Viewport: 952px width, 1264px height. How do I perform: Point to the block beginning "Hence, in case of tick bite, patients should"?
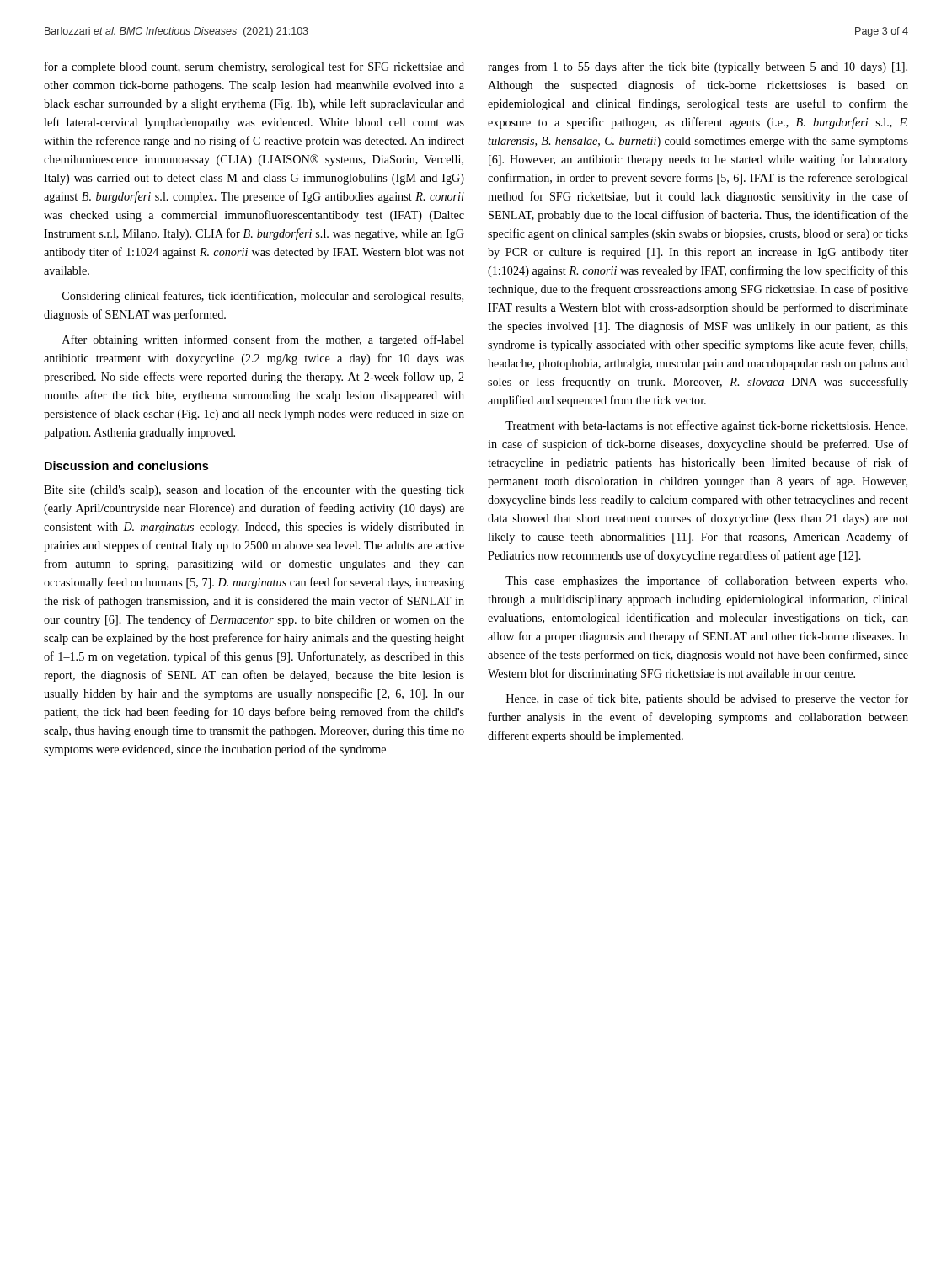[698, 717]
